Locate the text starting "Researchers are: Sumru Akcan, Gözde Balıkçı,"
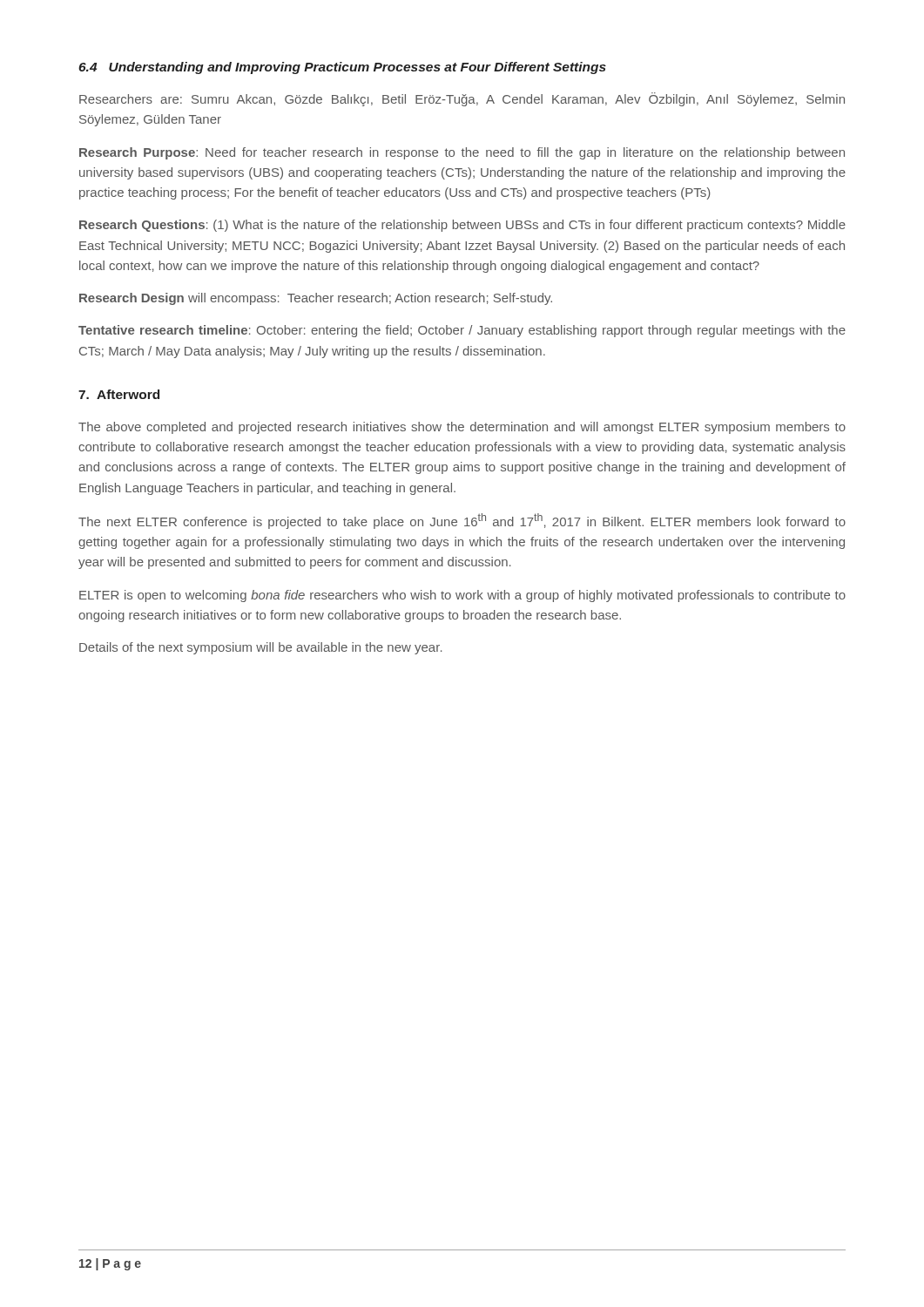This screenshot has width=924, height=1307. click(462, 109)
